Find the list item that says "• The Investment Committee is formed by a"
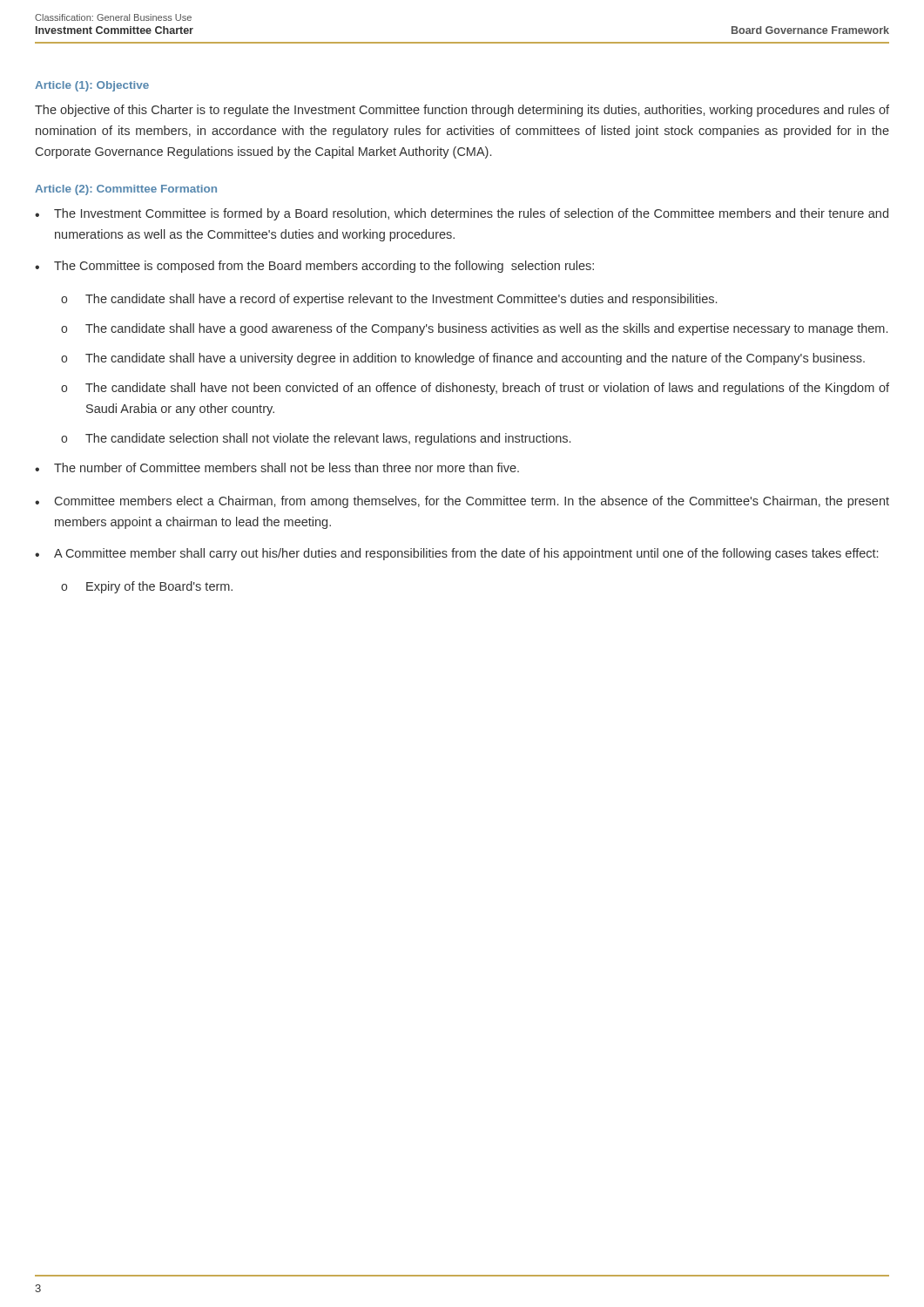Viewport: 924px width, 1307px height. pos(462,224)
